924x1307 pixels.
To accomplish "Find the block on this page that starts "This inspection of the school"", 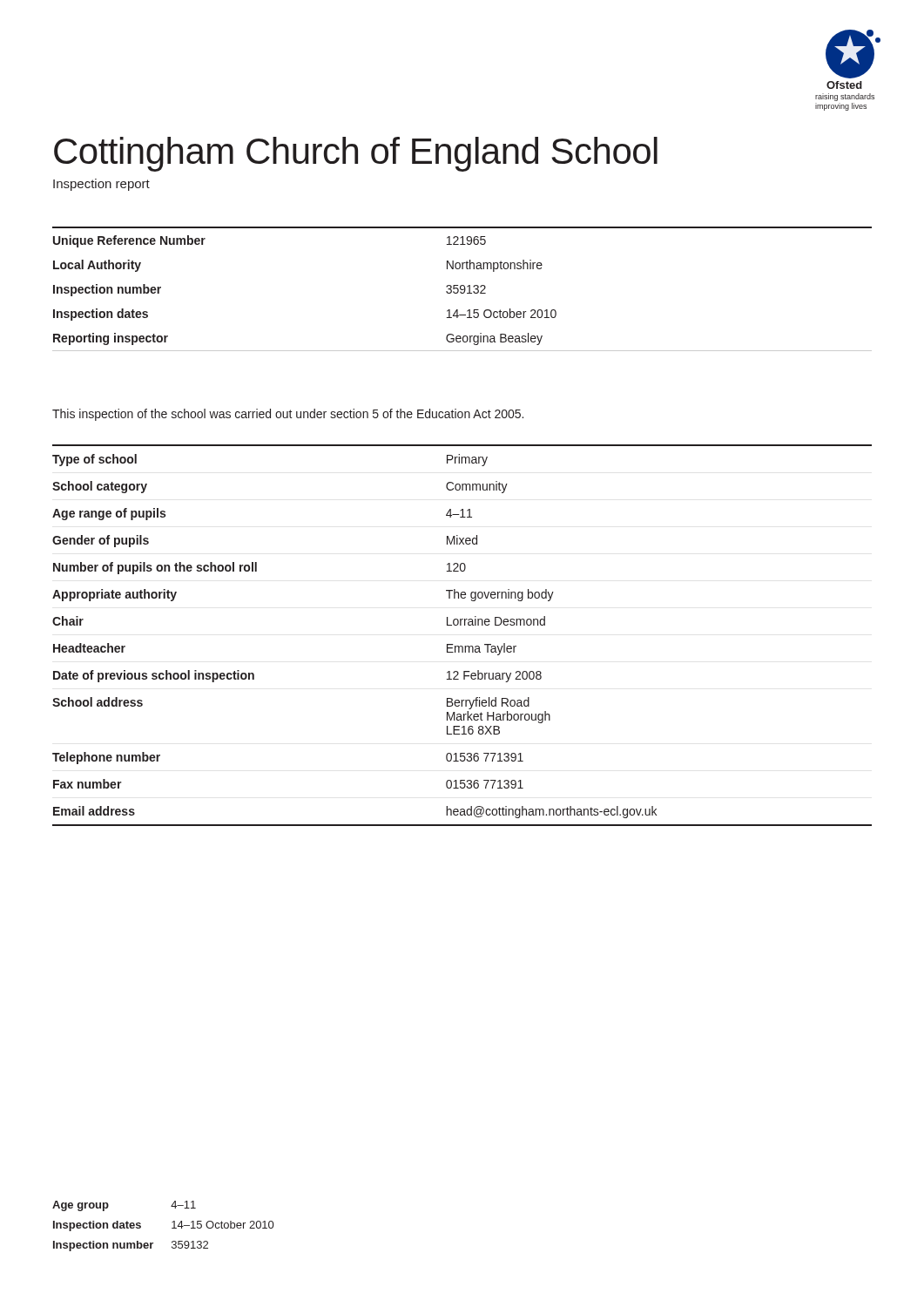I will [x=288, y=414].
